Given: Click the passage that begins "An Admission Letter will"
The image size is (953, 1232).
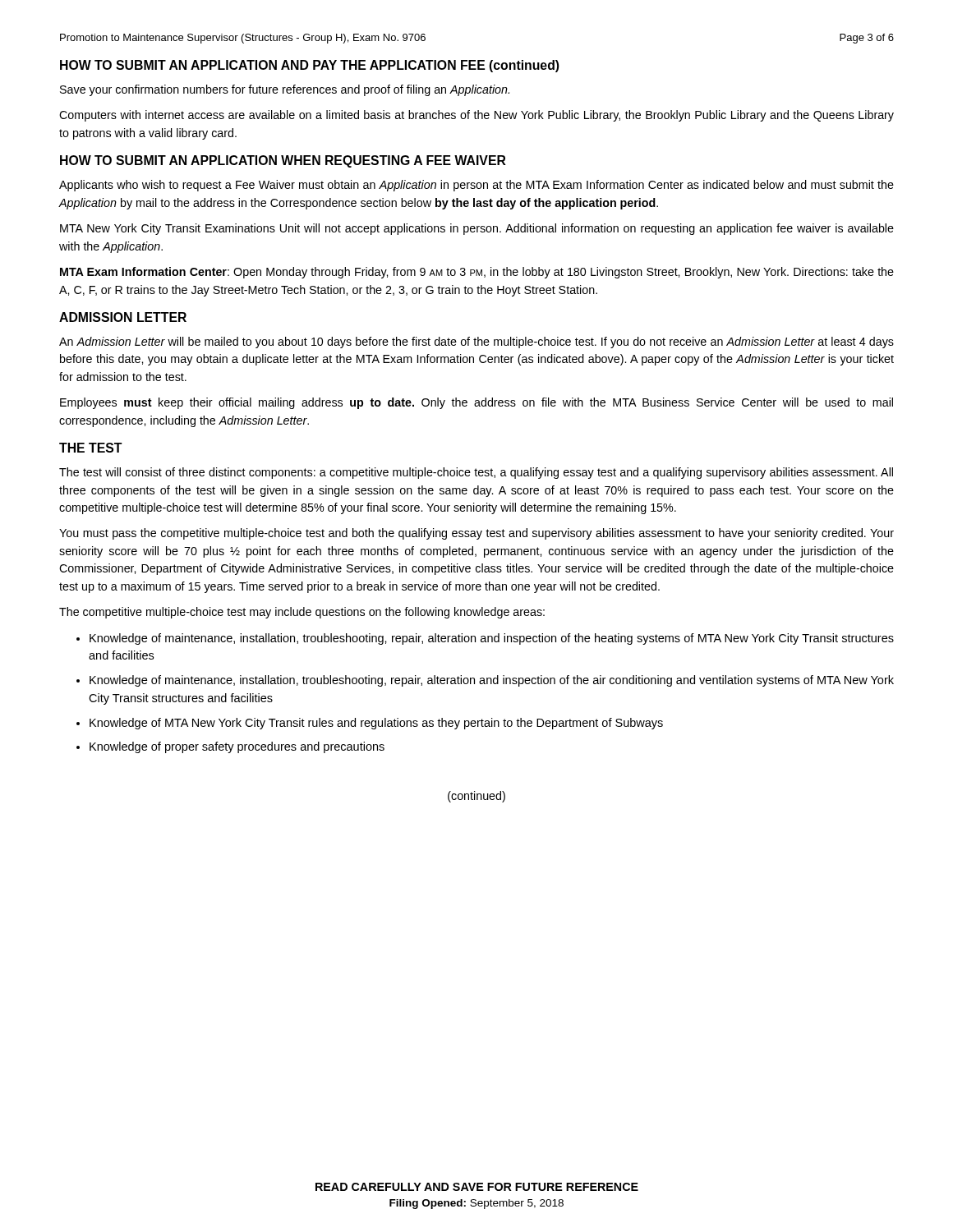Looking at the screenshot, I should point(476,359).
